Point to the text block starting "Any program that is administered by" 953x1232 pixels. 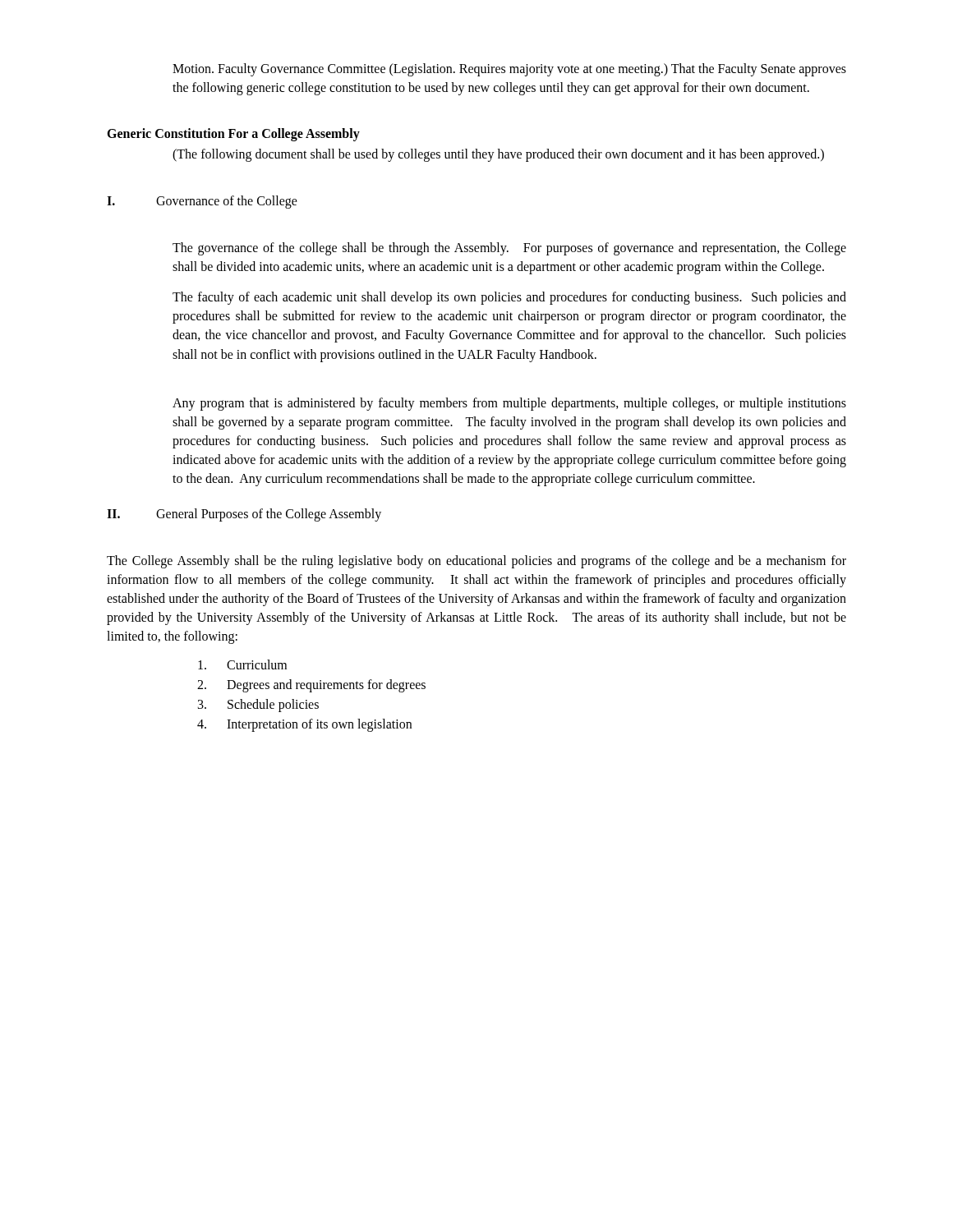pyautogui.click(x=509, y=441)
